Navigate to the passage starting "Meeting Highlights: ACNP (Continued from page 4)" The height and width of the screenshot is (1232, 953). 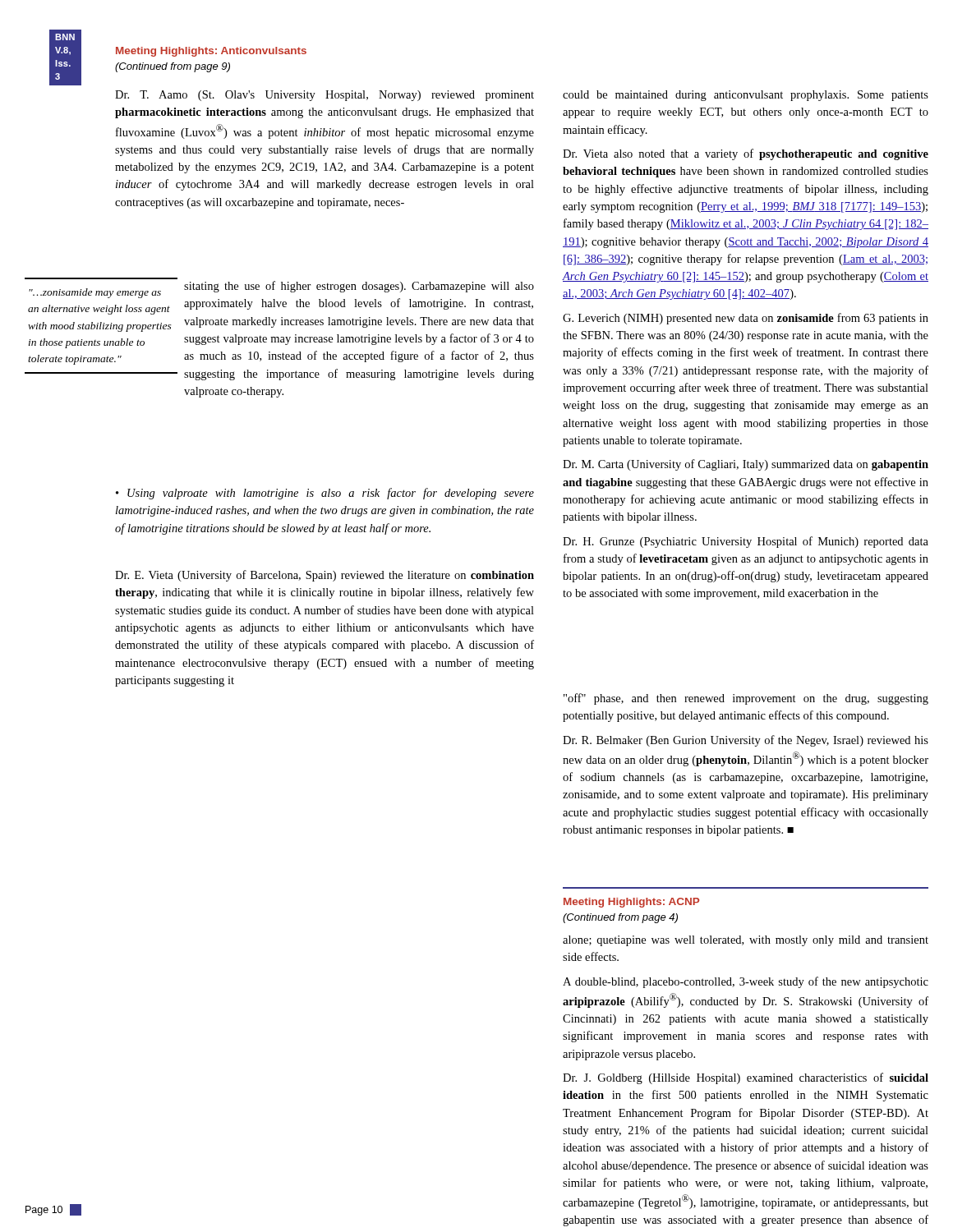click(x=631, y=903)
